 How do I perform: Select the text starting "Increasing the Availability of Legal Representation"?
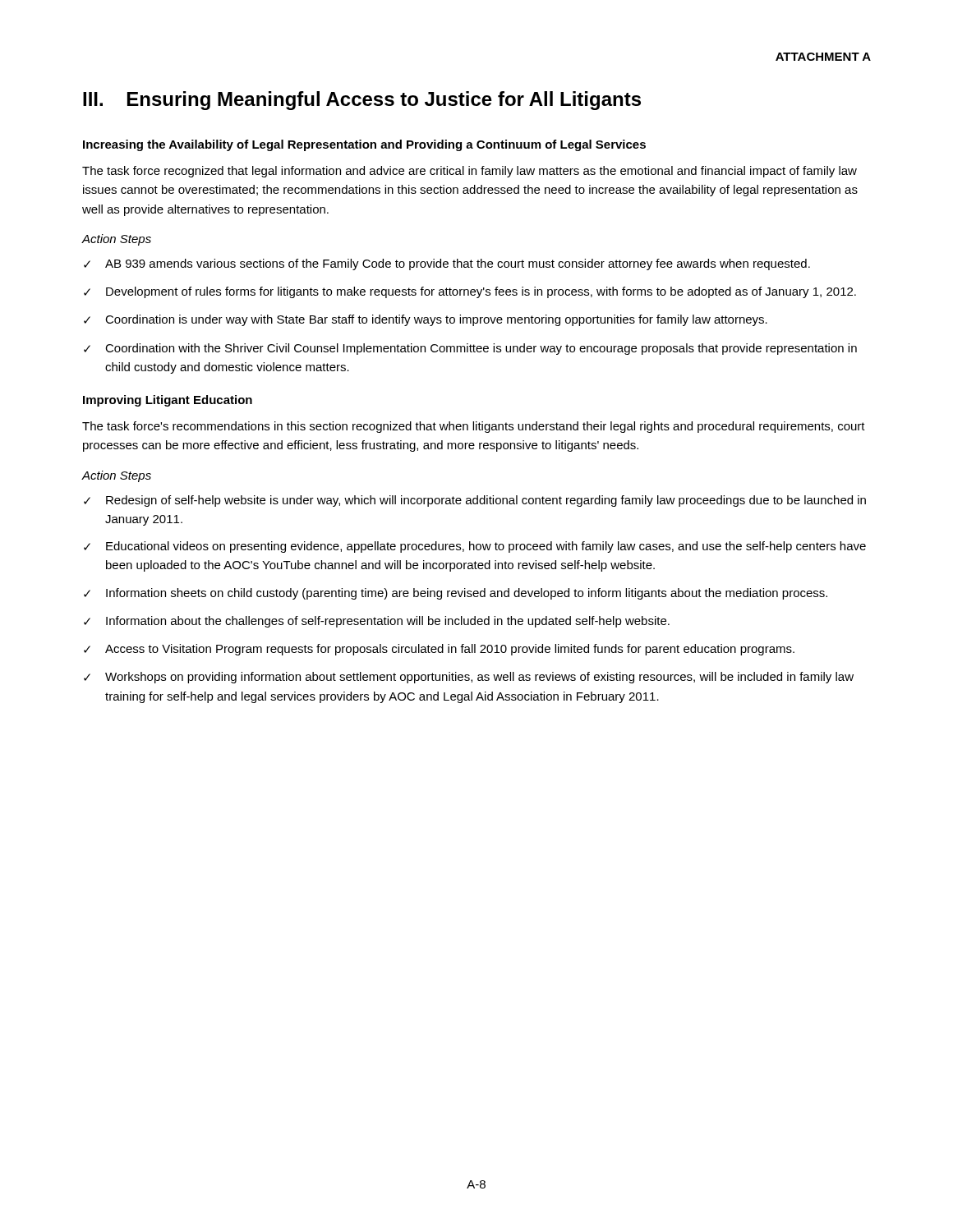(x=364, y=144)
